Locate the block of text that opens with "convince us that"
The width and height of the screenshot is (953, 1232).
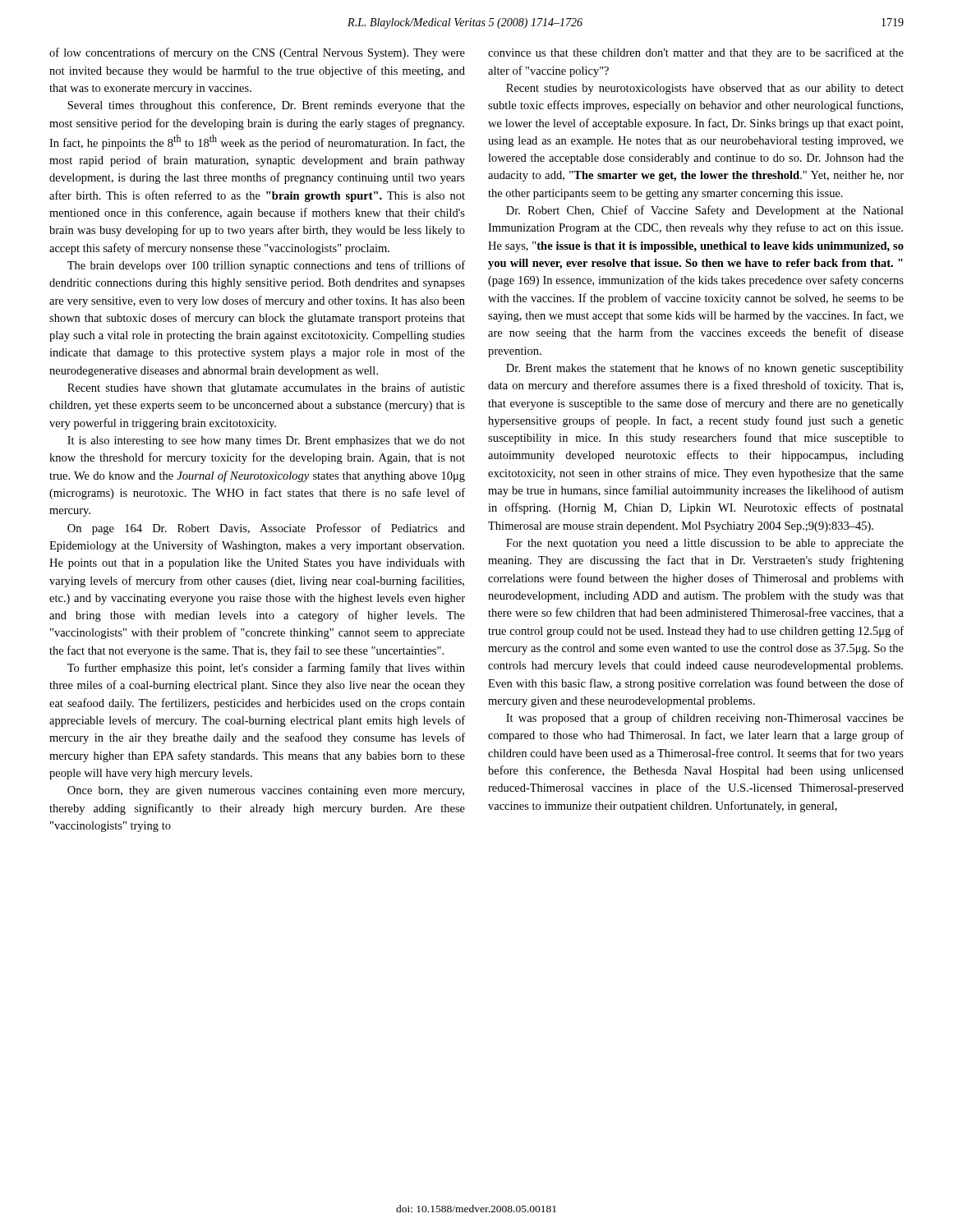(696, 430)
